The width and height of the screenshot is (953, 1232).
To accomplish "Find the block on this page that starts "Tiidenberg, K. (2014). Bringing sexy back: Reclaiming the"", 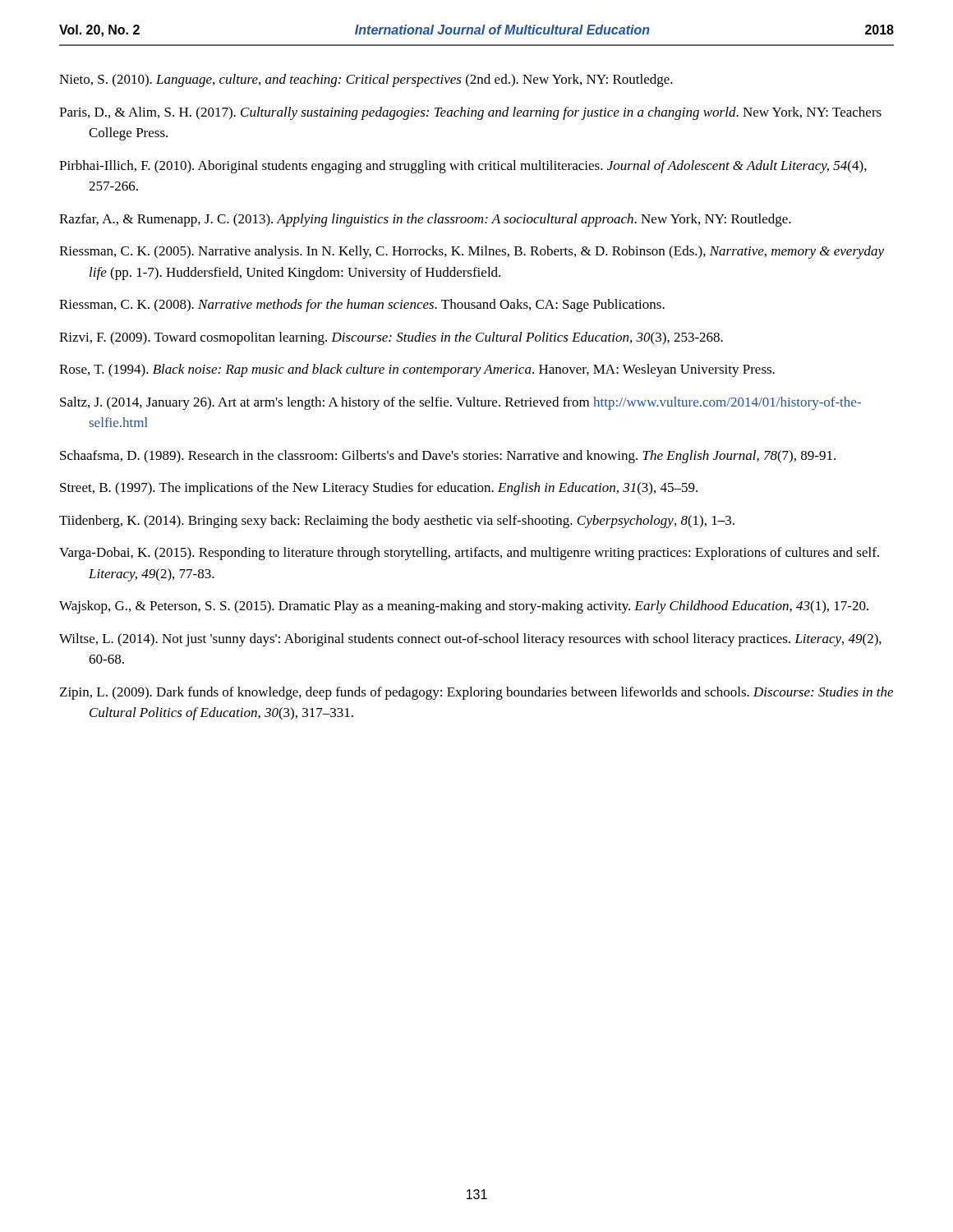I will tap(476, 520).
